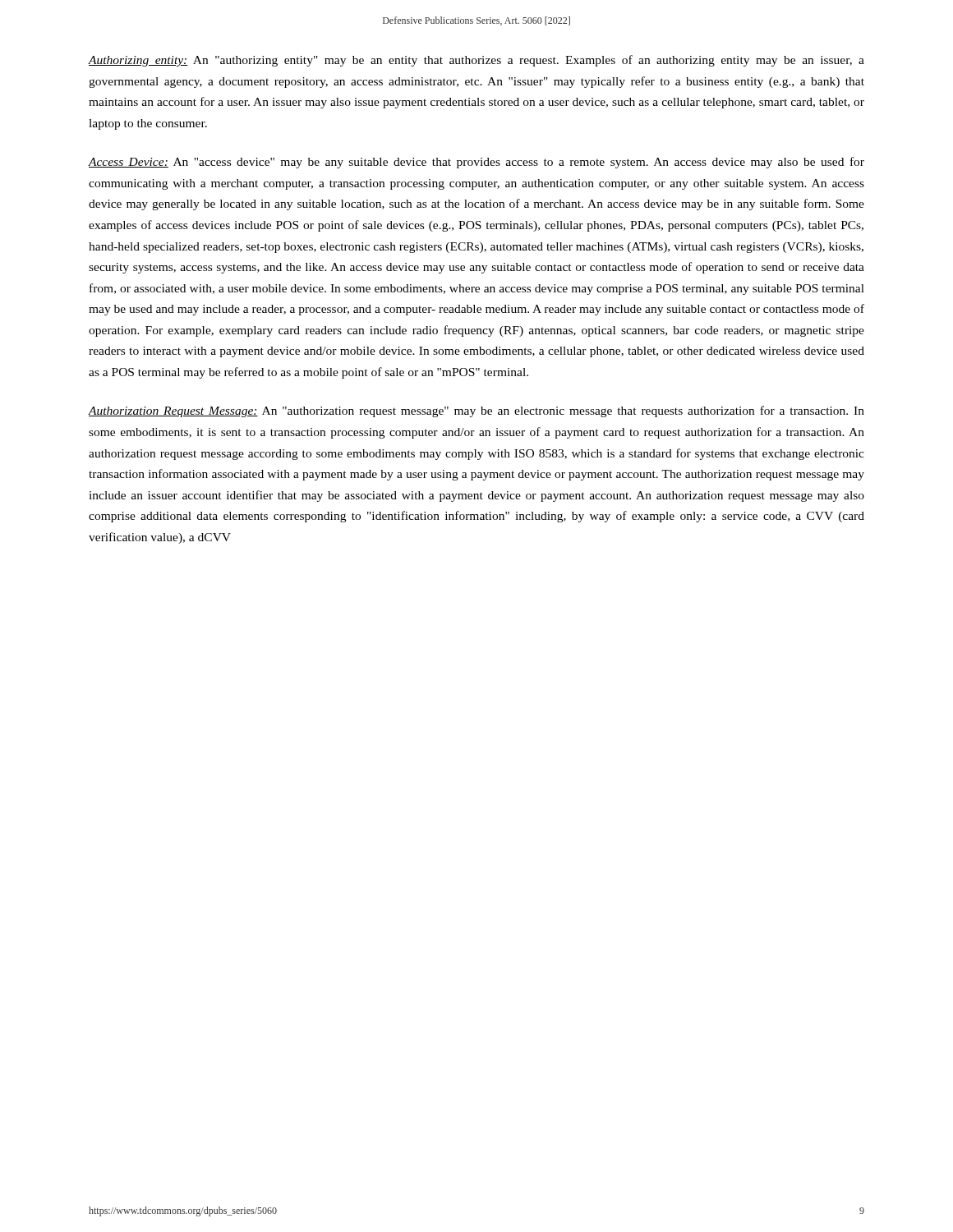The height and width of the screenshot is (1232, 953).
Task: Click the passage that begins "Authorizing entity: An "authorizing entity" may be"
Action: click(476, 91)
